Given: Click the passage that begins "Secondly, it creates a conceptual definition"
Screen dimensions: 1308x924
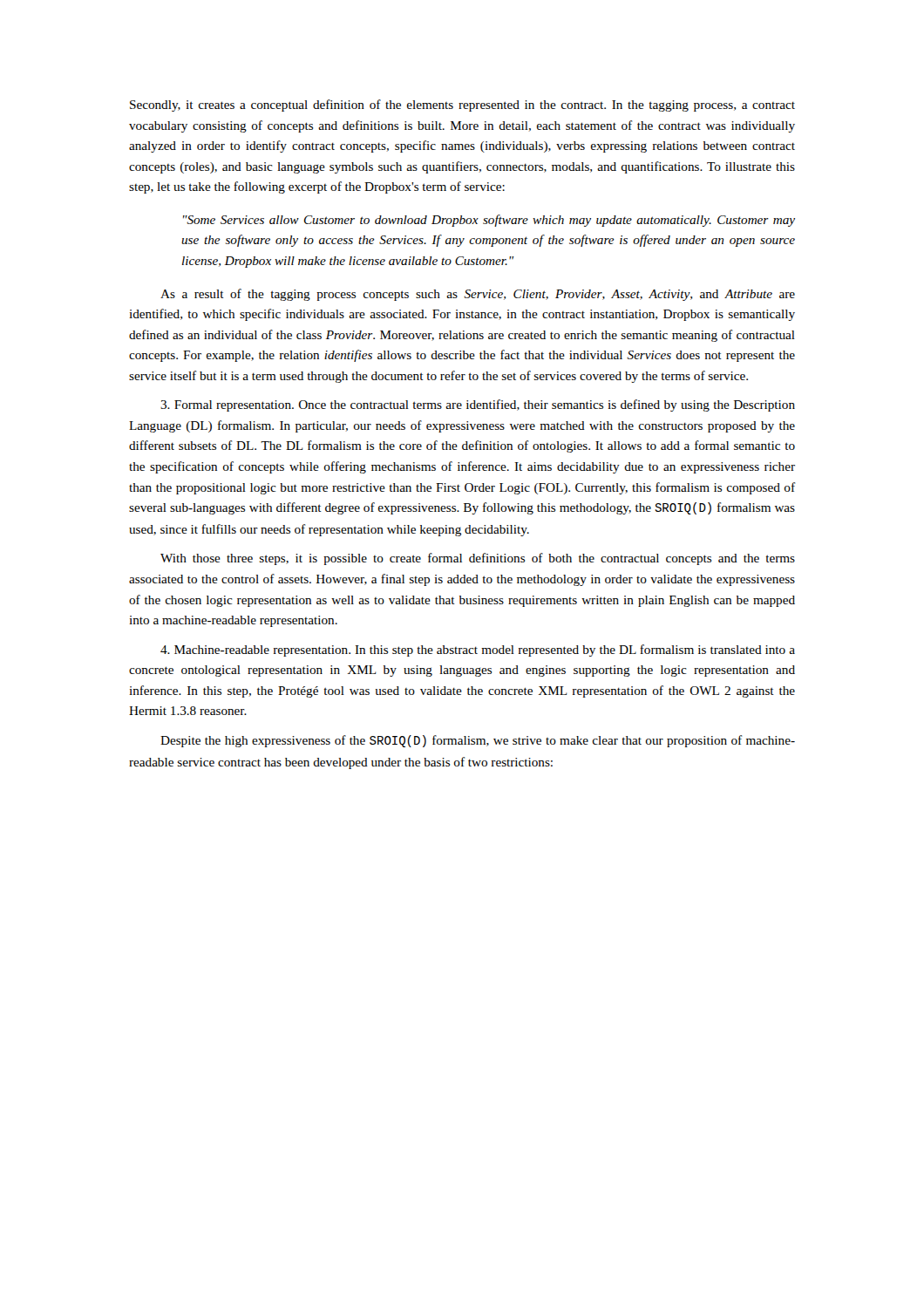Looking at the screenshot, I should click(x=462, y=146).
